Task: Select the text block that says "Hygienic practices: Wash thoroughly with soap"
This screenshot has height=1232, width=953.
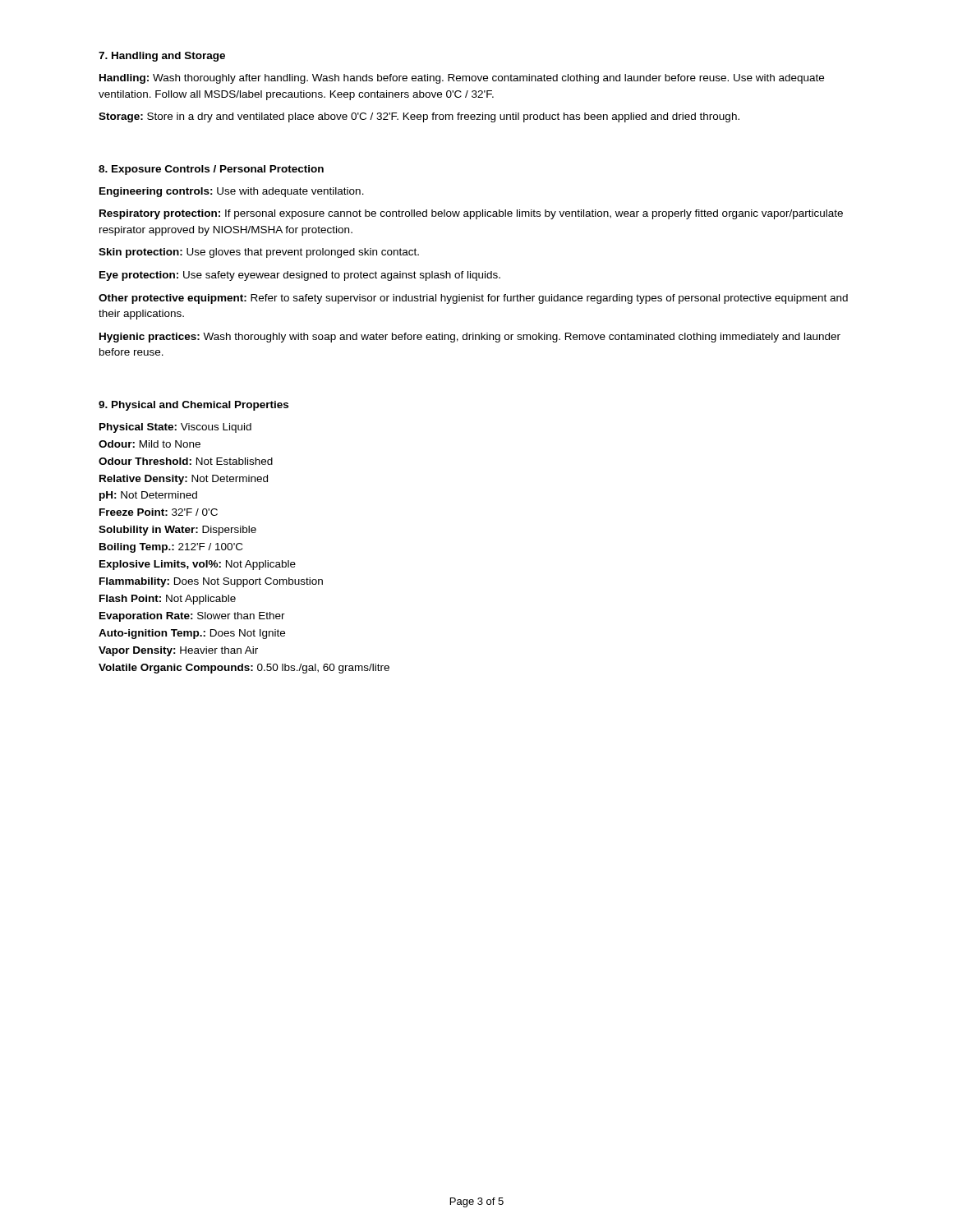Action: [x=469, y=344]
